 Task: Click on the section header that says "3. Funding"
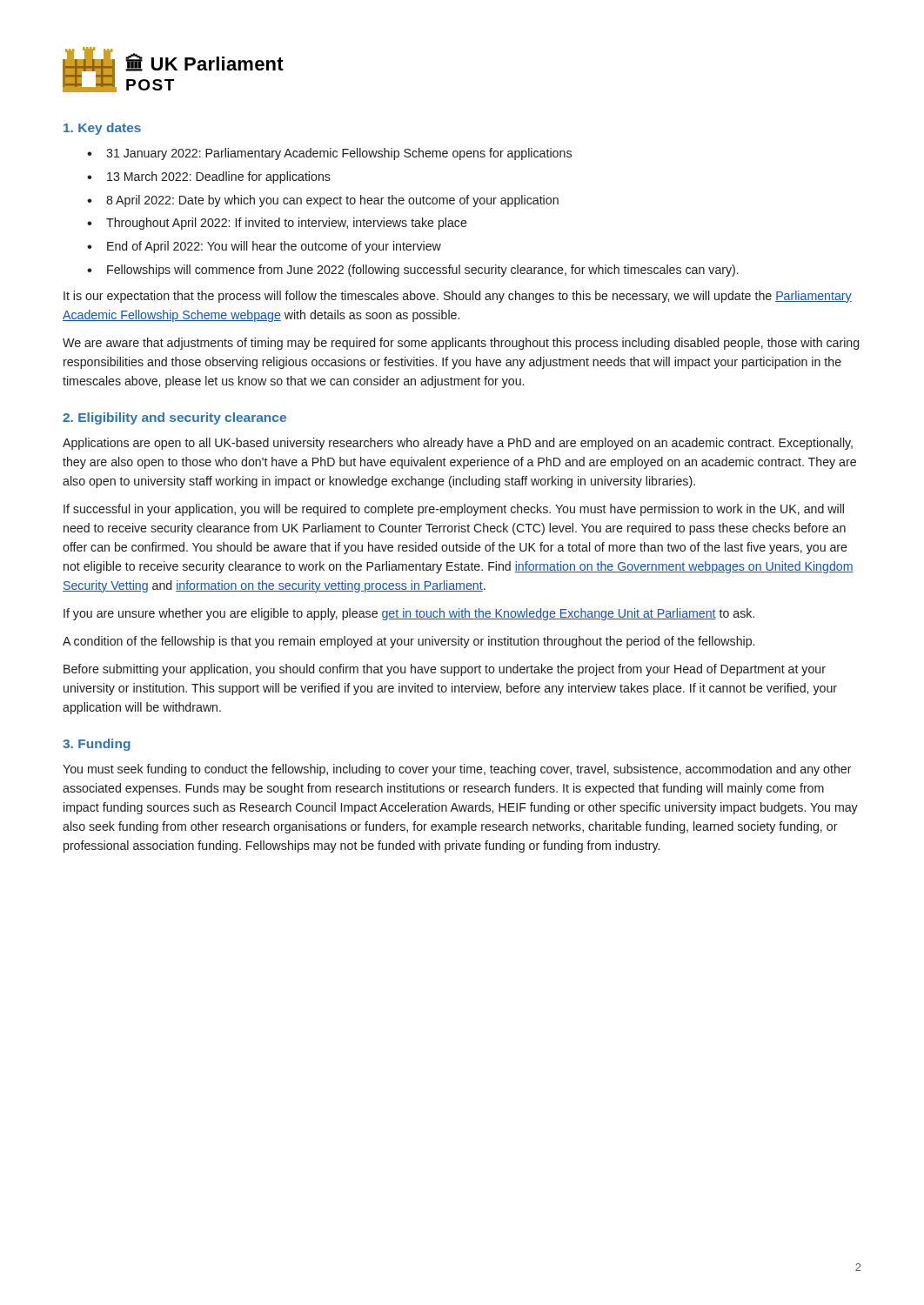click(x=97, y=743)
